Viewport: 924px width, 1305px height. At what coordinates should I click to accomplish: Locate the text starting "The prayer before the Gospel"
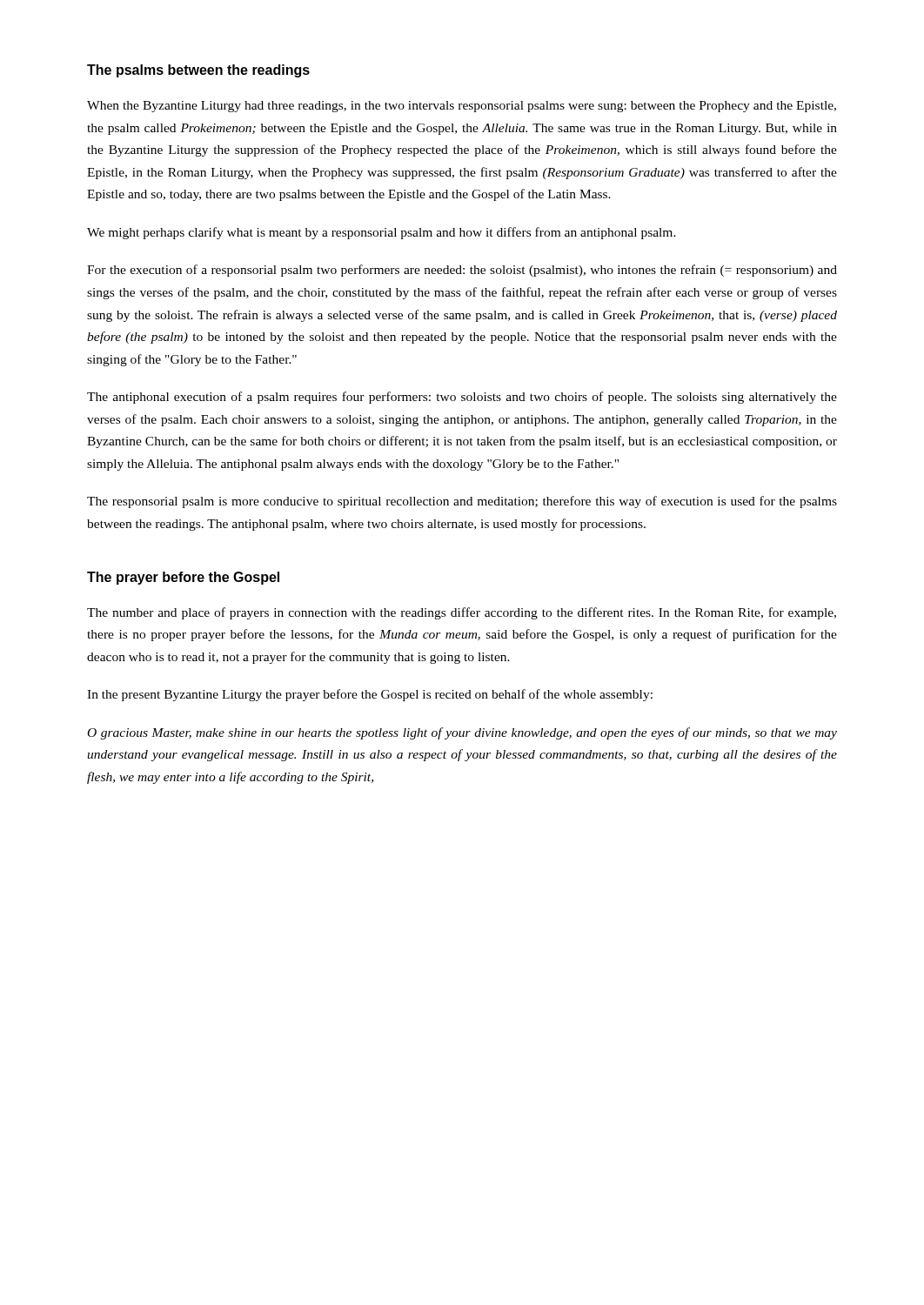(184, 577)
